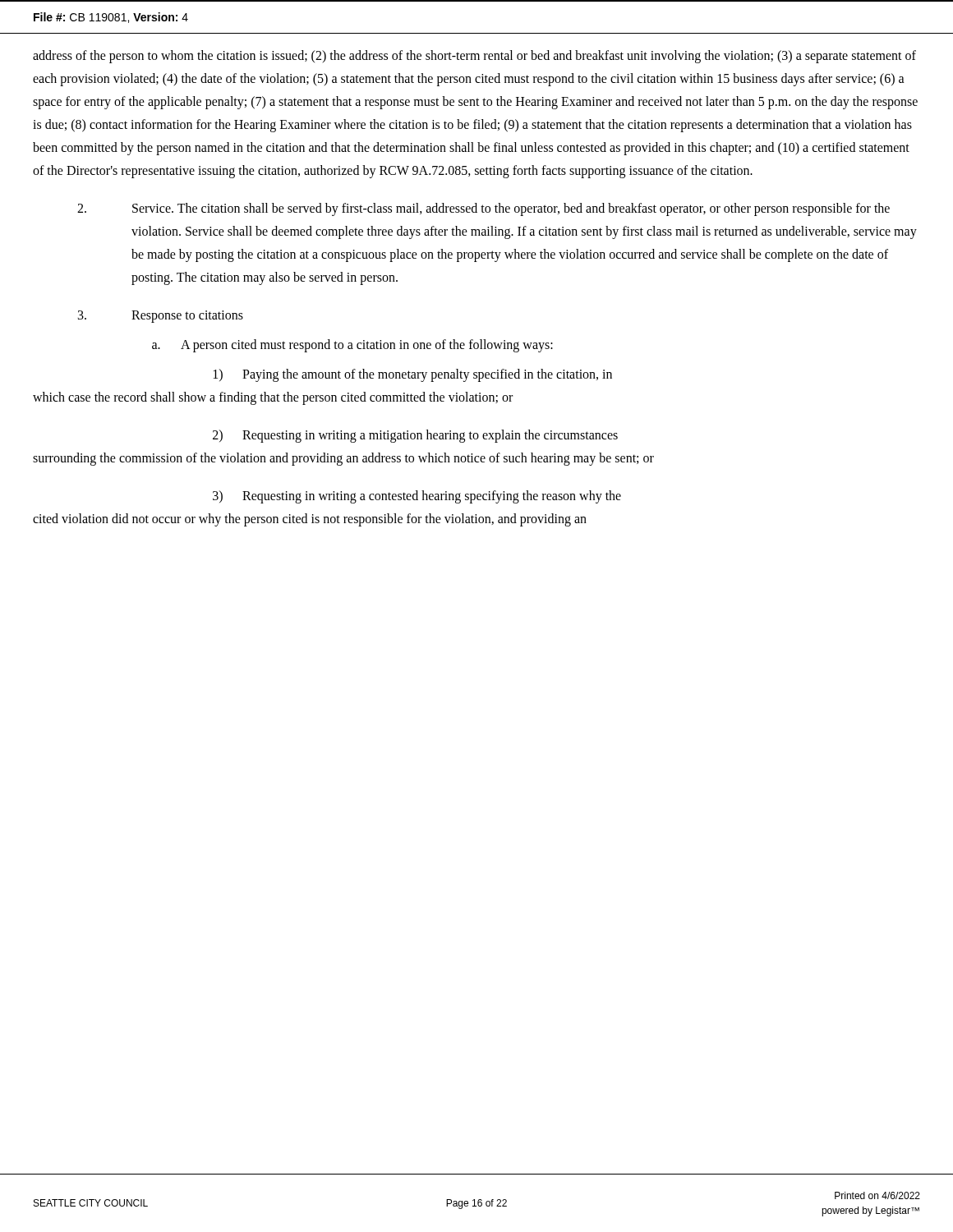Click on the list item with the text "3. Response to citations"
953x1232 pixels.
(161, 317)
